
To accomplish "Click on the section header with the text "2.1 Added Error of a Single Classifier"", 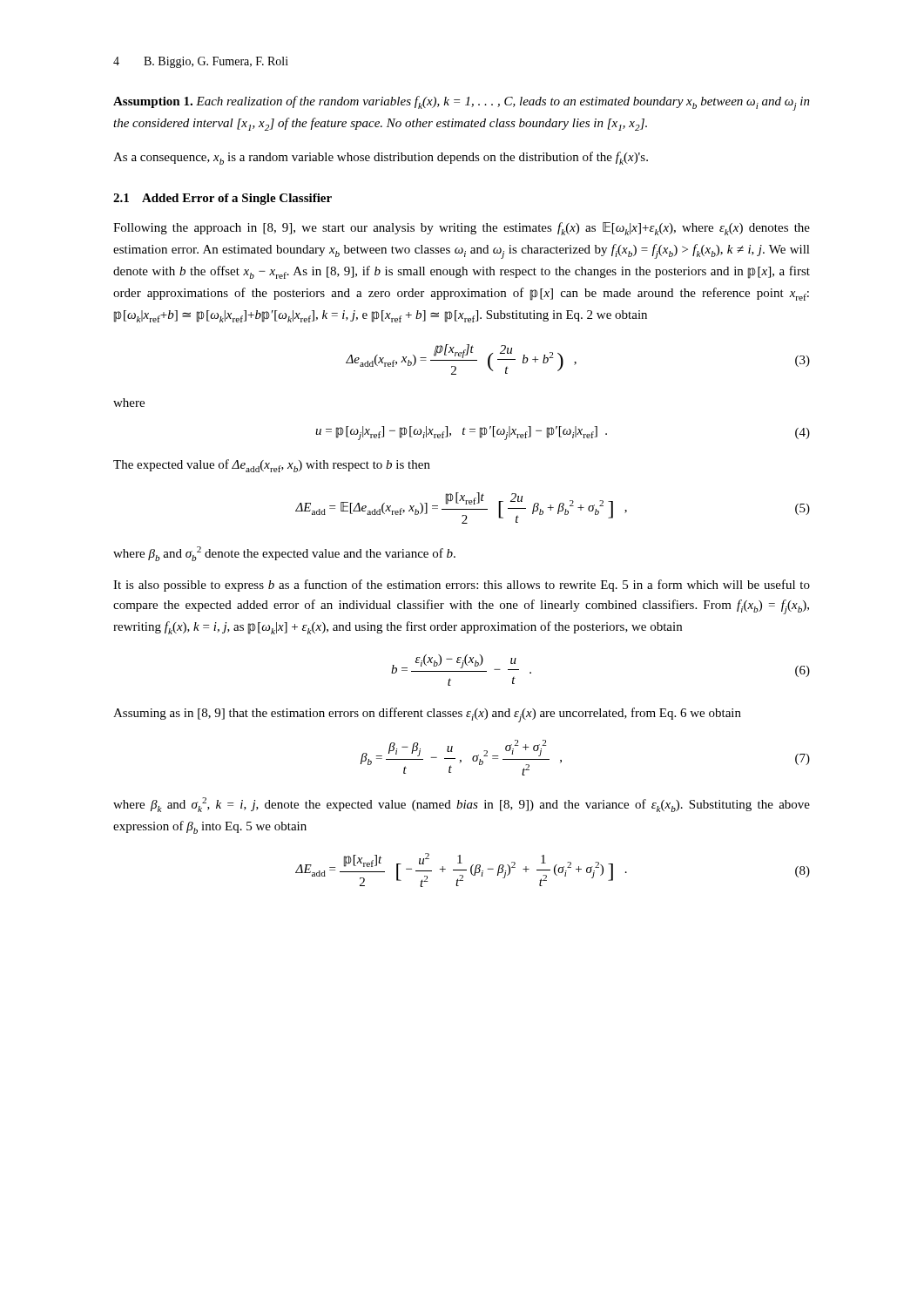I will pos(223,197).
